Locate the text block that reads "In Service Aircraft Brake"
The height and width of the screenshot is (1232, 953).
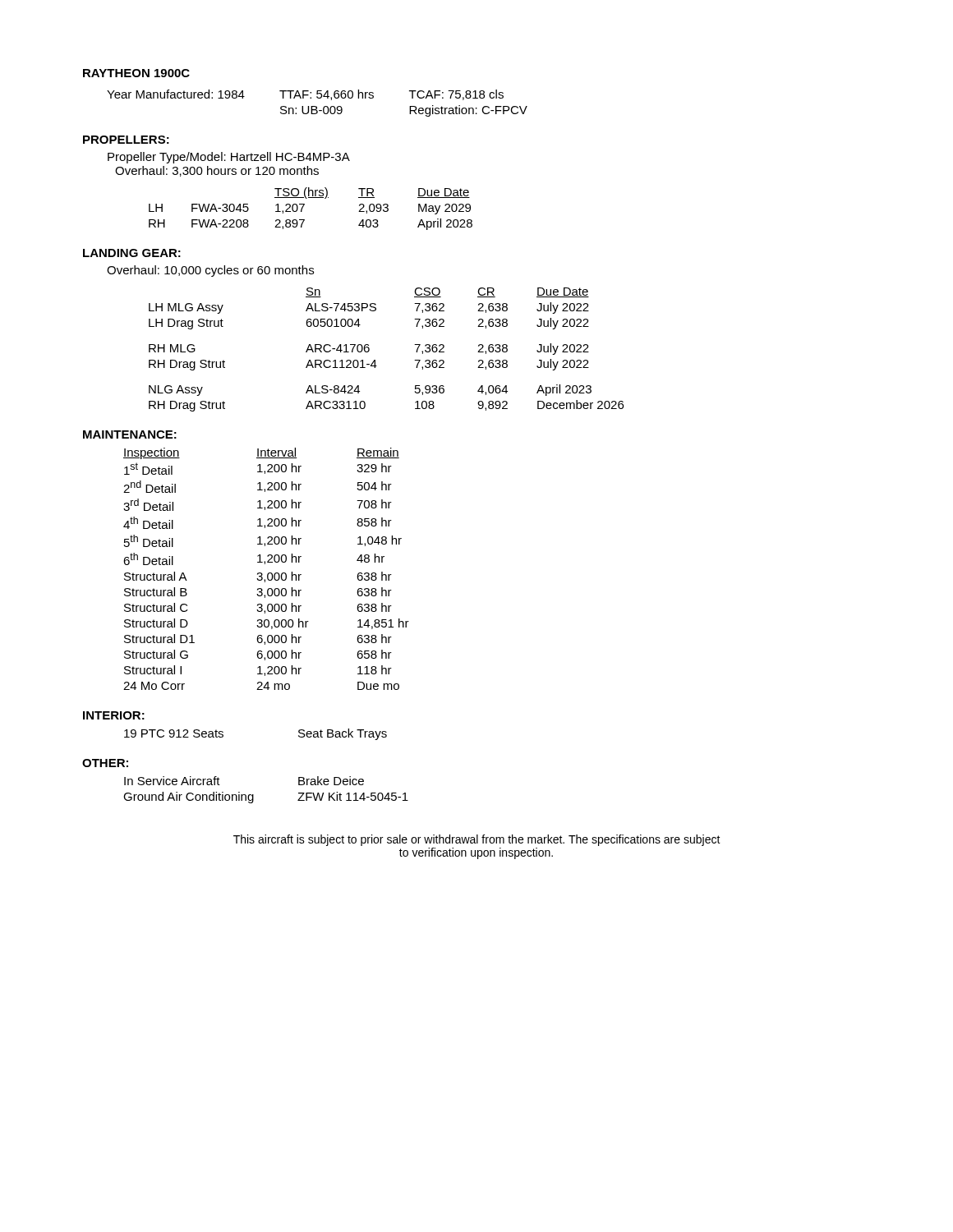175,781
